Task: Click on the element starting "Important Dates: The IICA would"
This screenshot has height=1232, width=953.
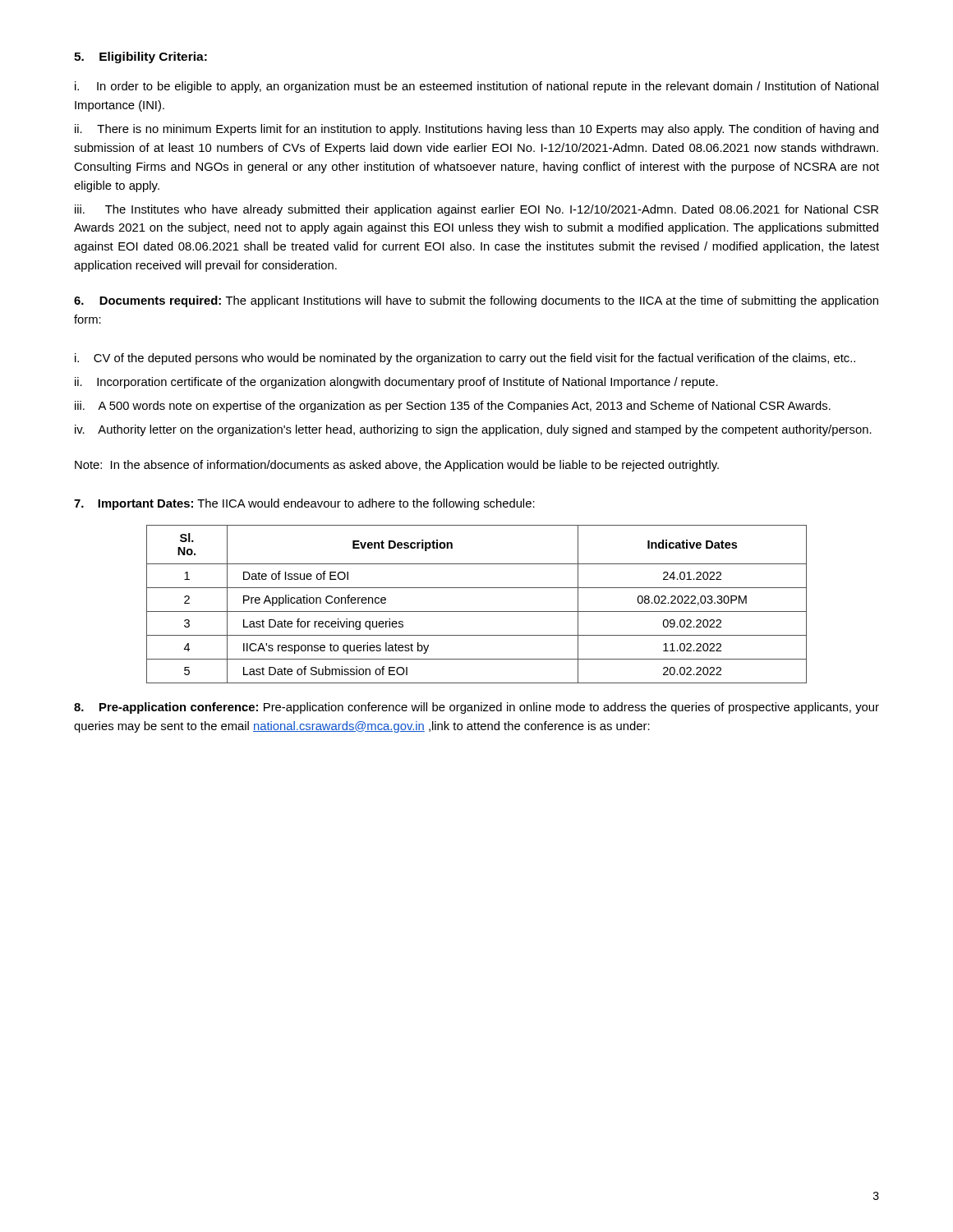Action: [x=305, y=503]
